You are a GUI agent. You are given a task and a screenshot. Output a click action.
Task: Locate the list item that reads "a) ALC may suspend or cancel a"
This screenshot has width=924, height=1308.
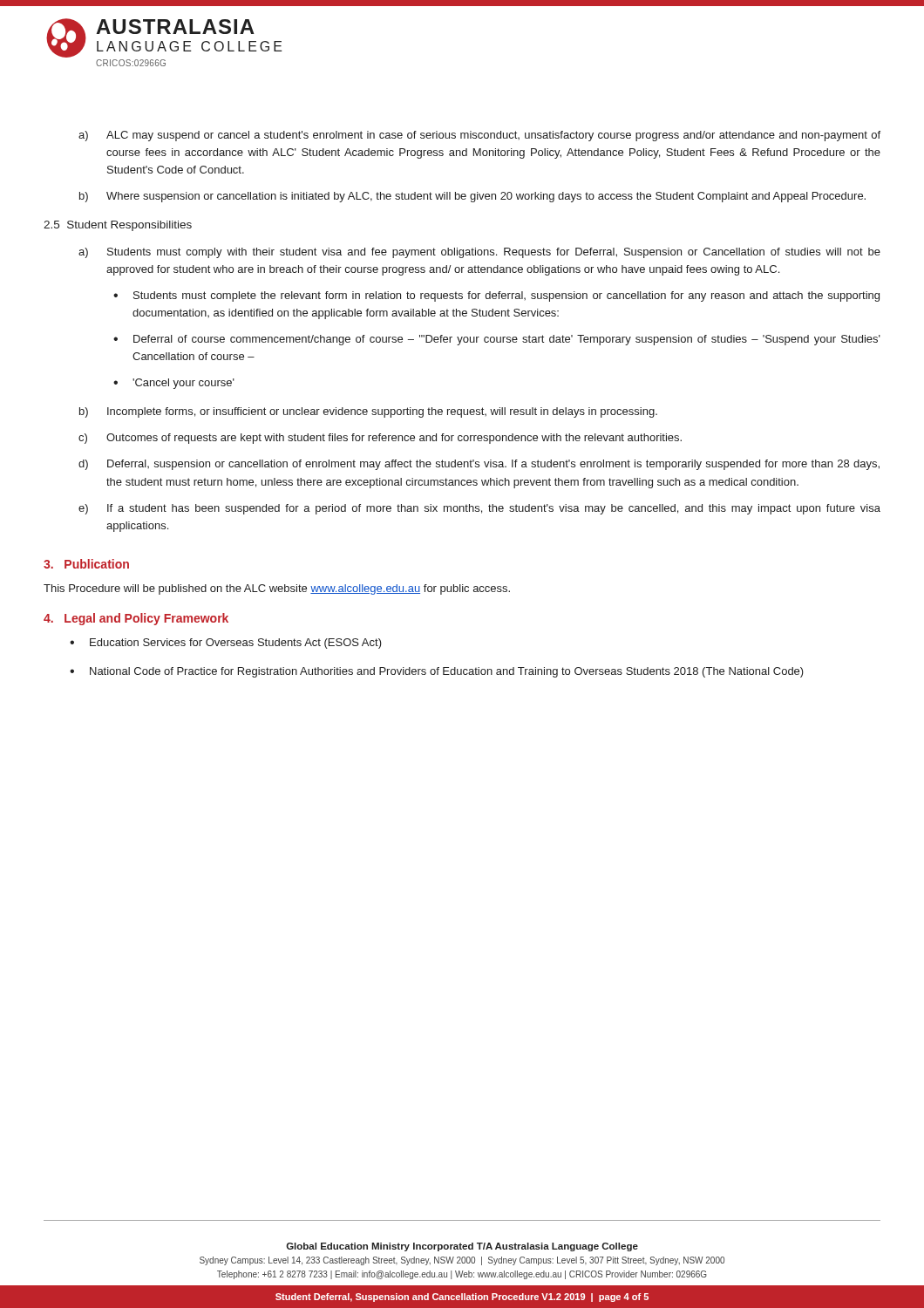coord(479,153)
